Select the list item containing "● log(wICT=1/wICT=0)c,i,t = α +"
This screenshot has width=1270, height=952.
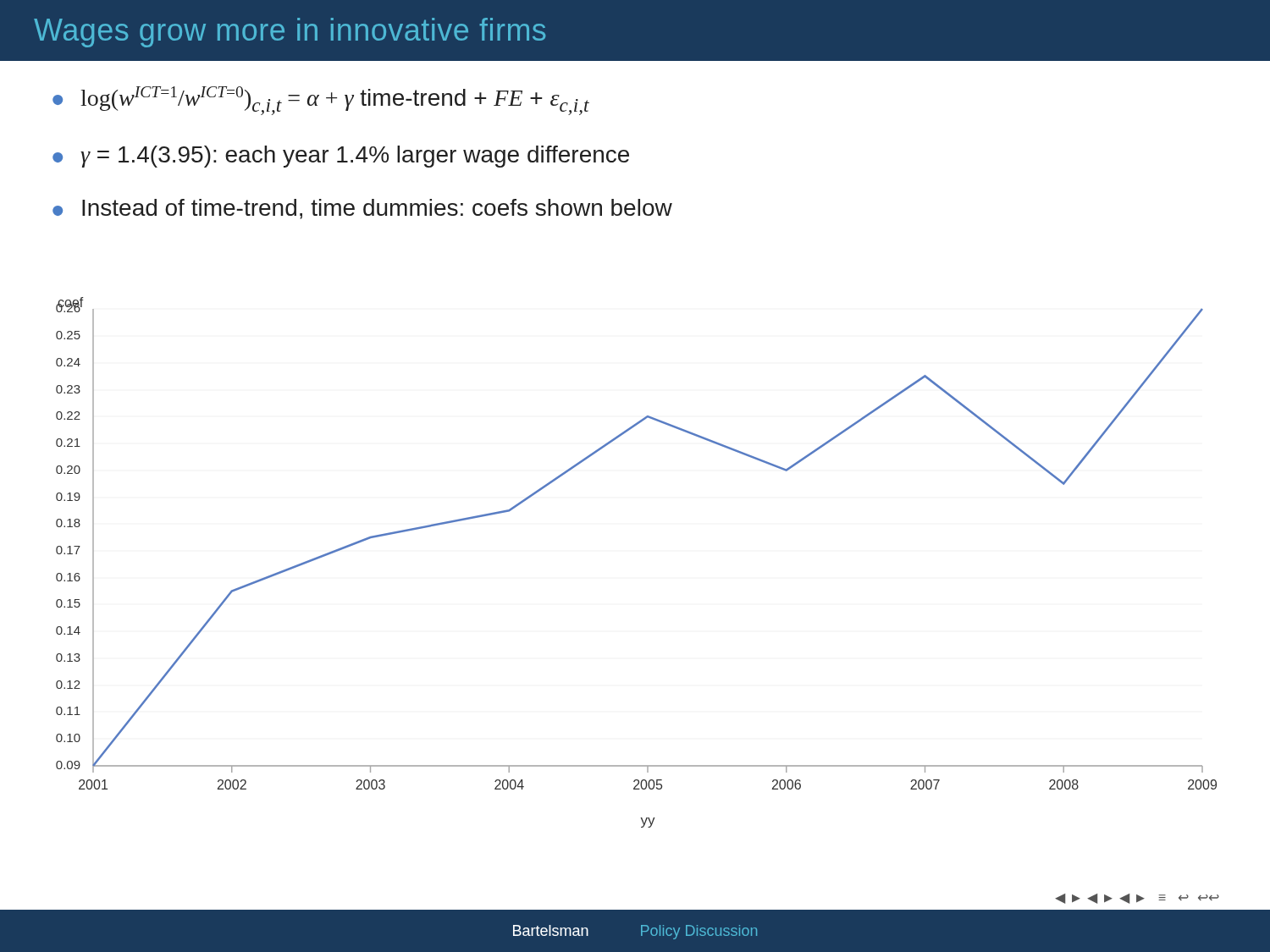point(320,100)
